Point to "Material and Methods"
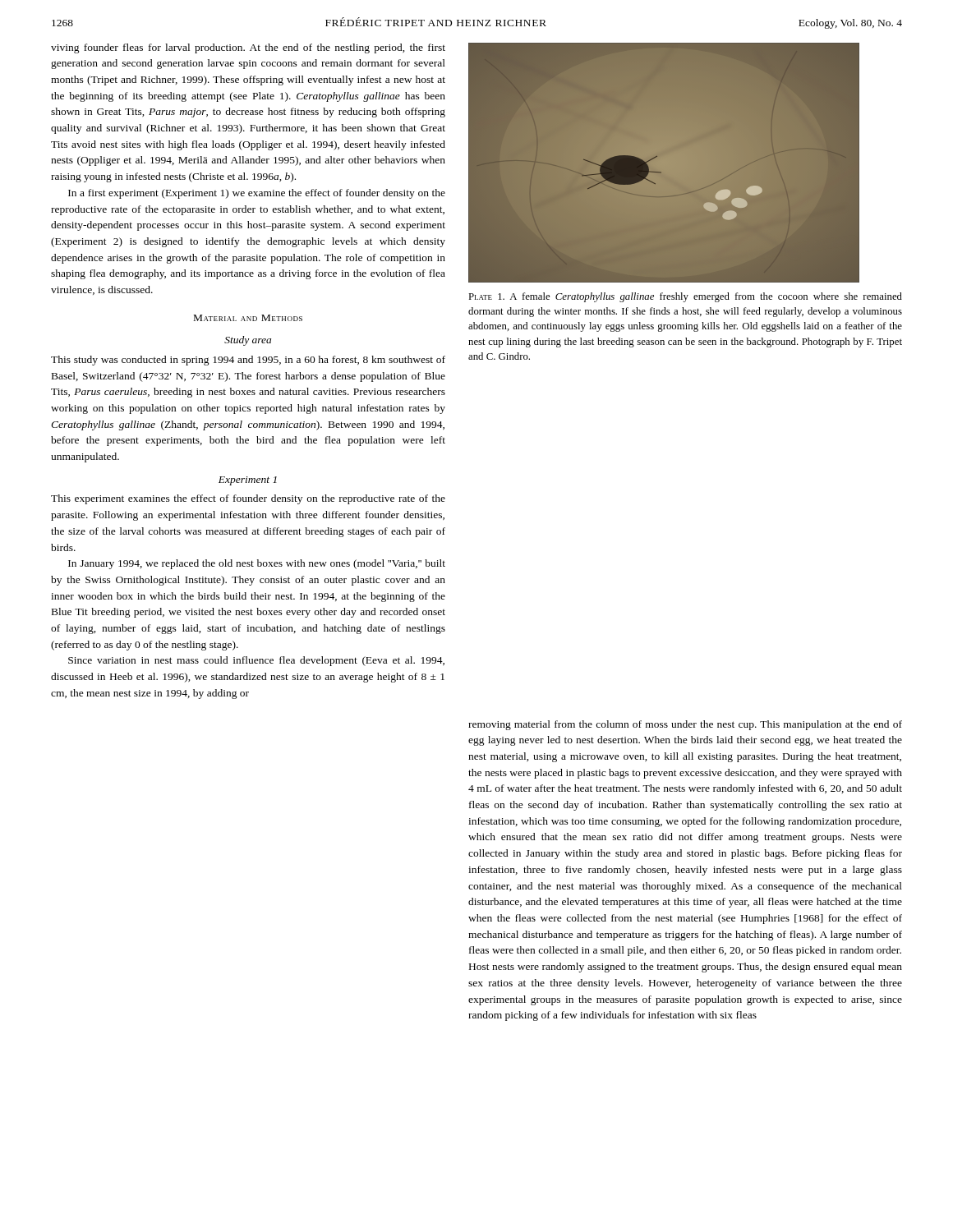 (248, 317)
